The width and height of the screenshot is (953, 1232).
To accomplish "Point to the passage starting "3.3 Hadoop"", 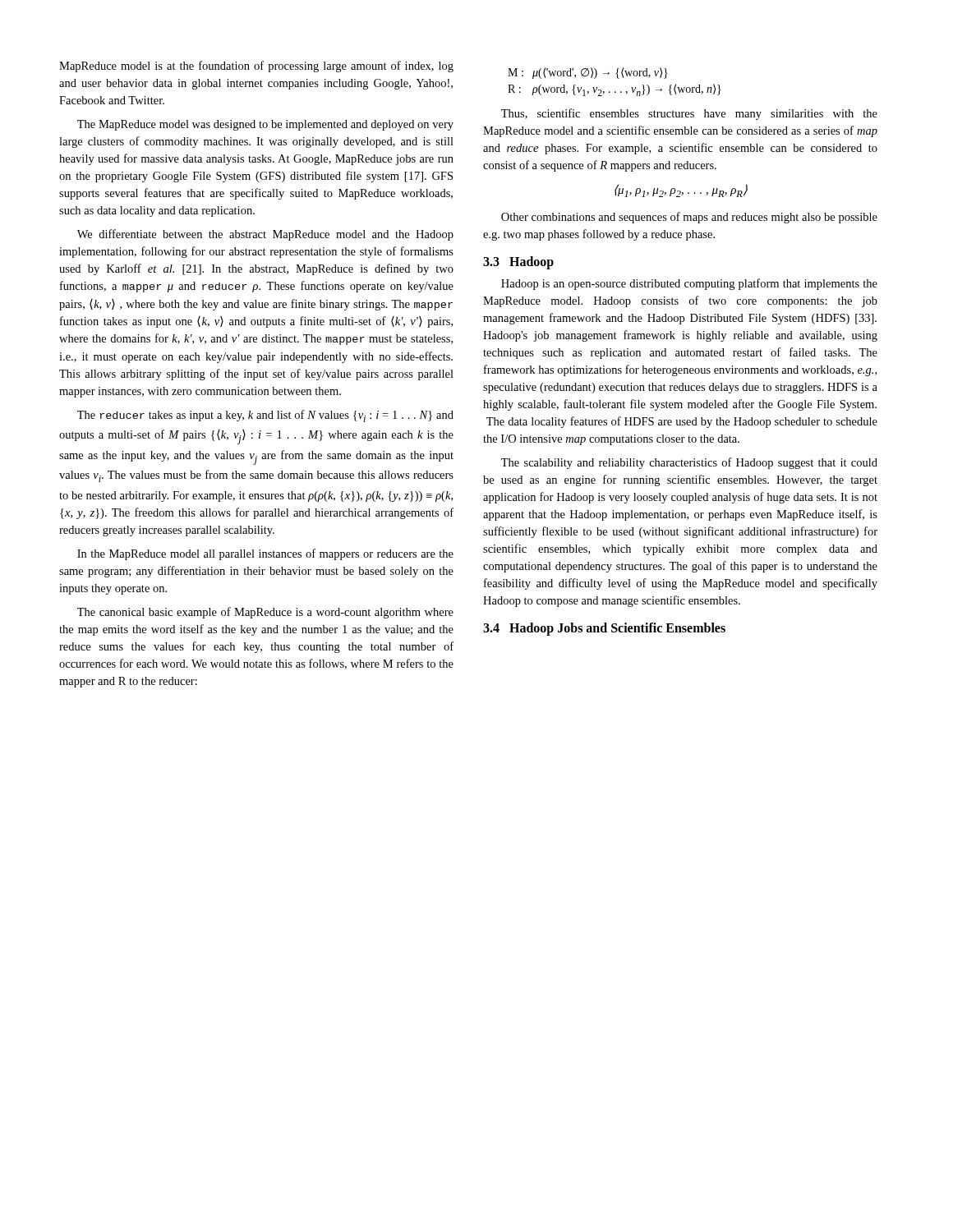I will [x=518, y=261].
